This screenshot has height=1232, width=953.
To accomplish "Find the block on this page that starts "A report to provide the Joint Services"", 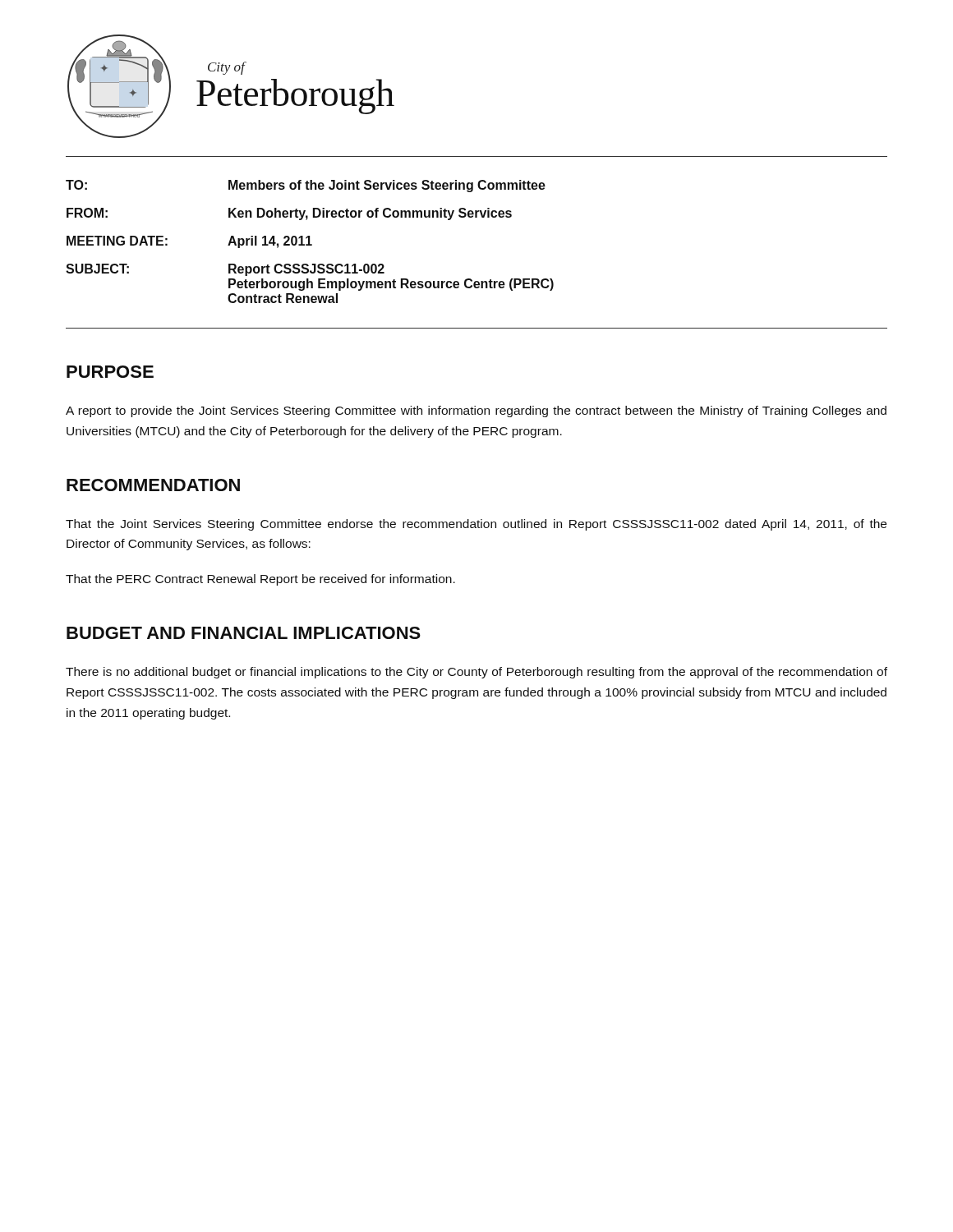I will click(476, 420).
